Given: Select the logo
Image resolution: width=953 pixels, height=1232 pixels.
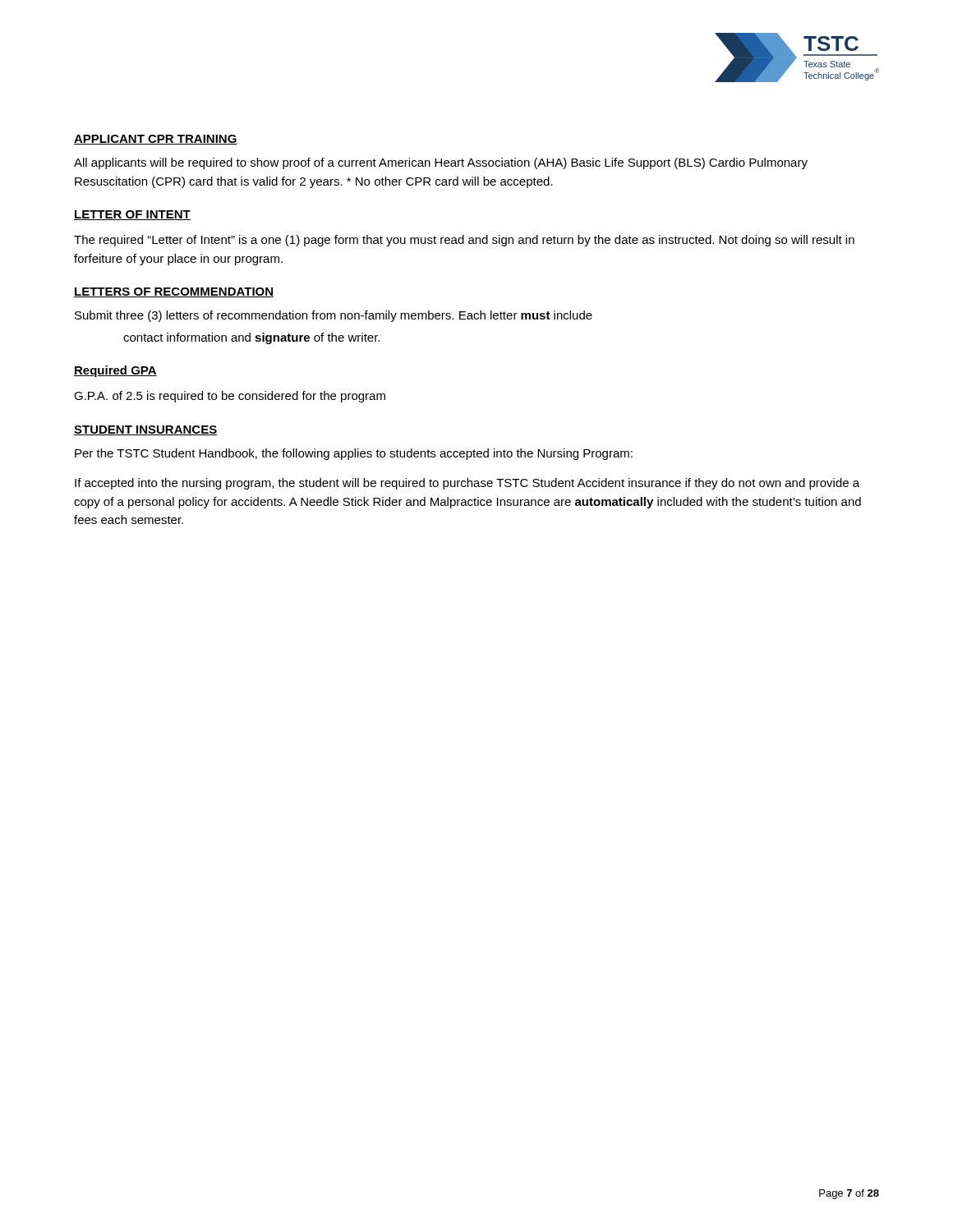Looking at the screenshot, I should pos(797,59).
